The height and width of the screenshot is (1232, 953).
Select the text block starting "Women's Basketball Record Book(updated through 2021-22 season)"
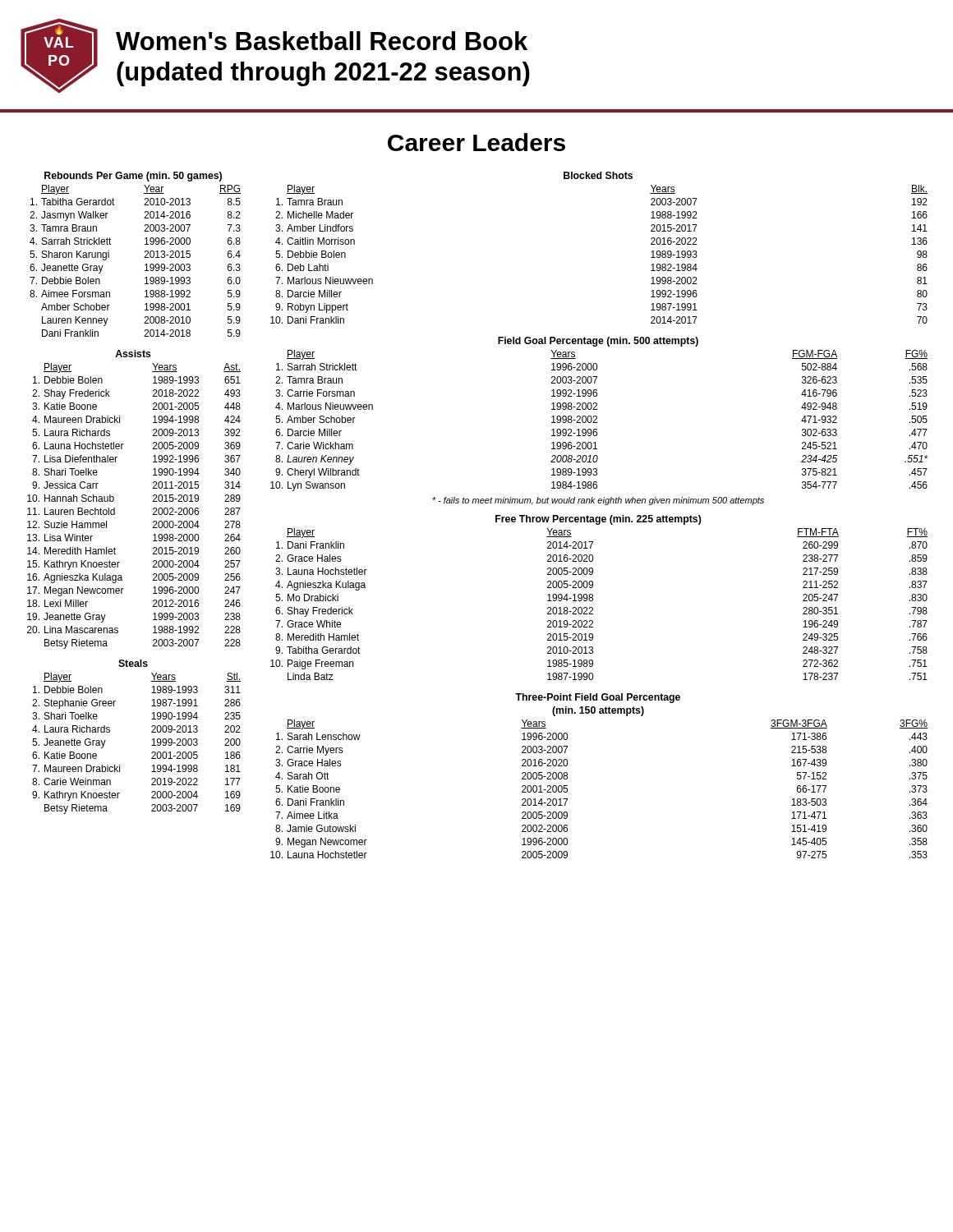click(x=323, y=56)
